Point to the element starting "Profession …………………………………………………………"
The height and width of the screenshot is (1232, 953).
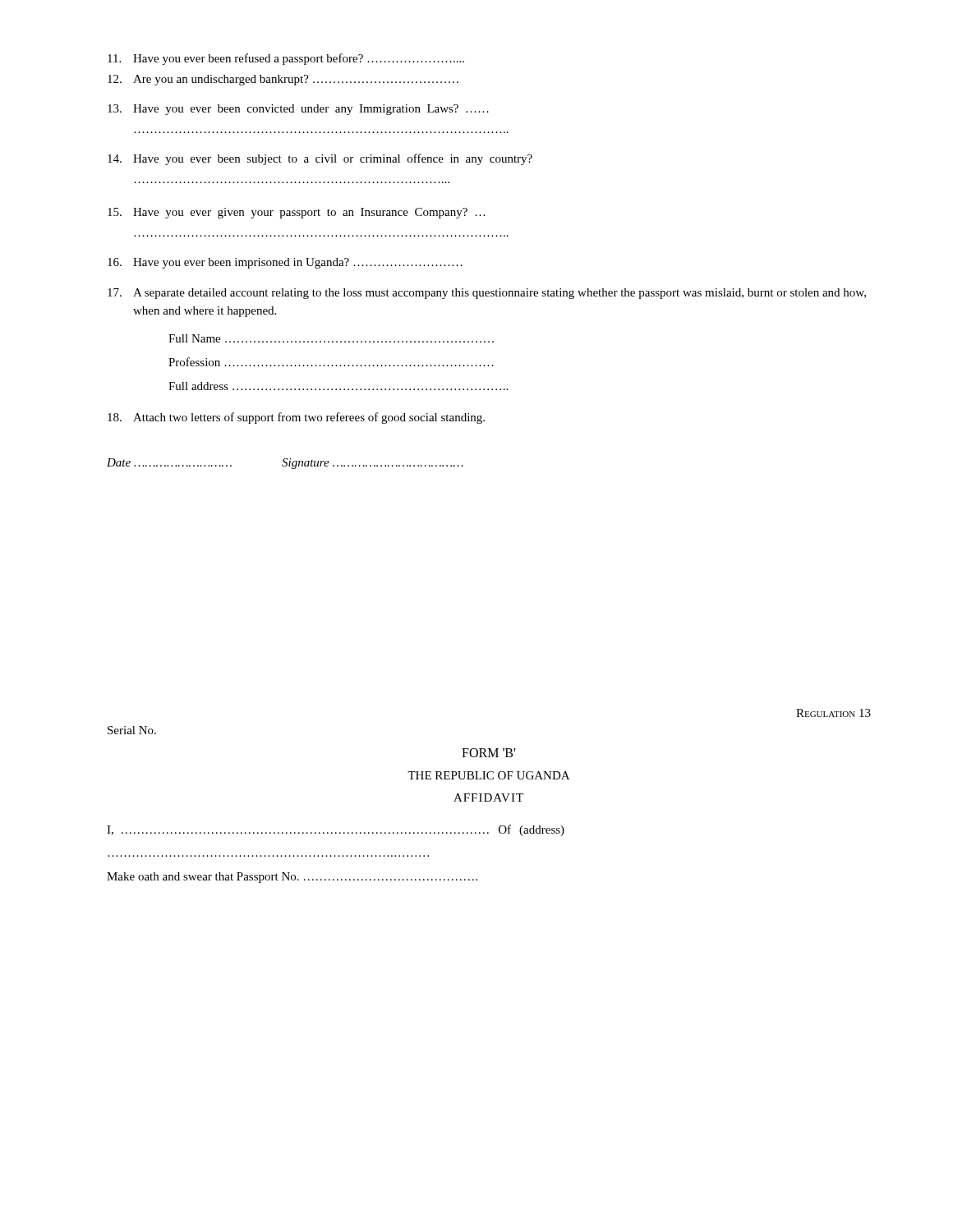click(x=332, y=362)
